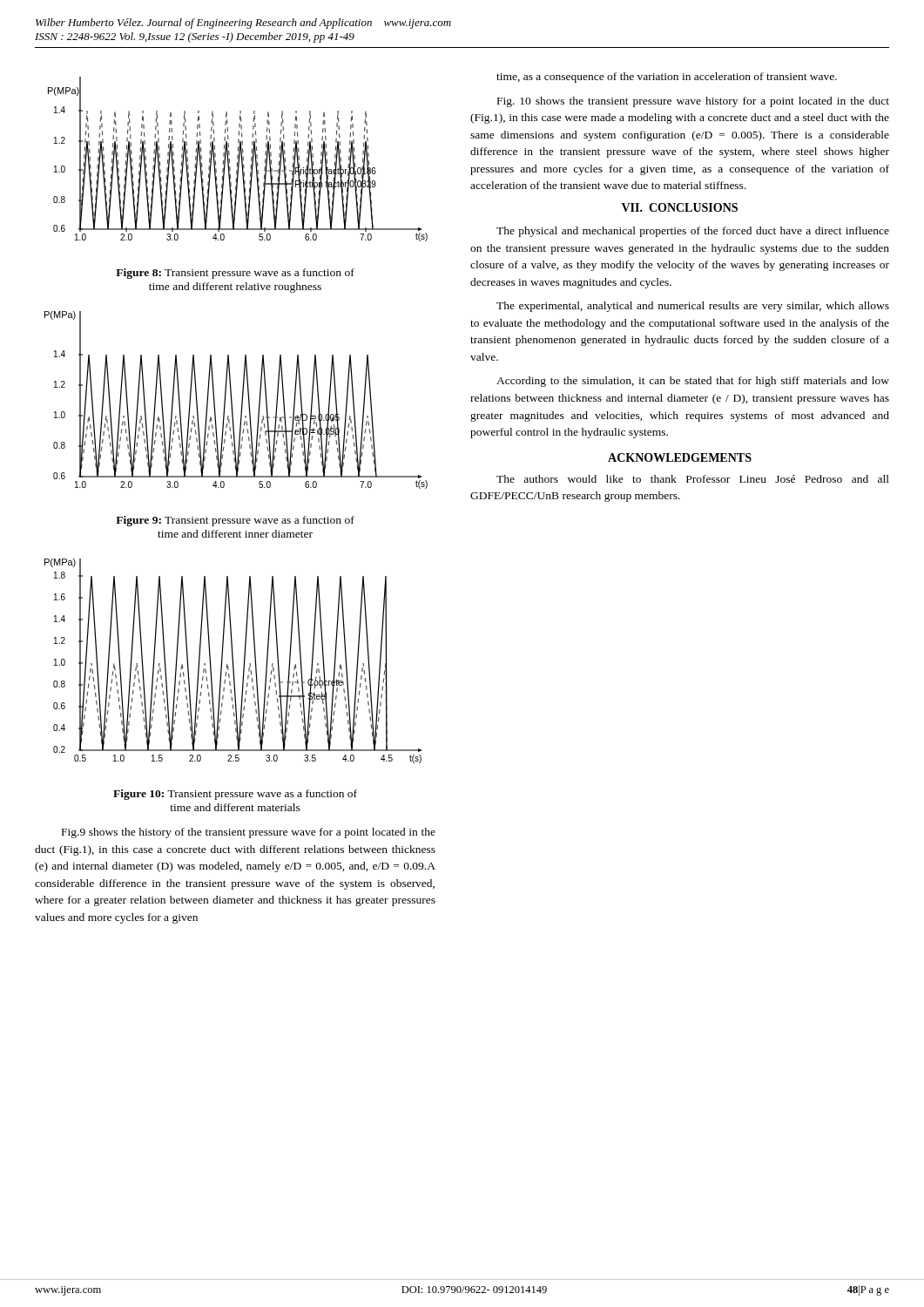Viewport: 924px width, 1307px height.
Task: Point to the element starting "VII. CONCLUSIONS"
Action: pyautogui.click(x=680, y=208)
